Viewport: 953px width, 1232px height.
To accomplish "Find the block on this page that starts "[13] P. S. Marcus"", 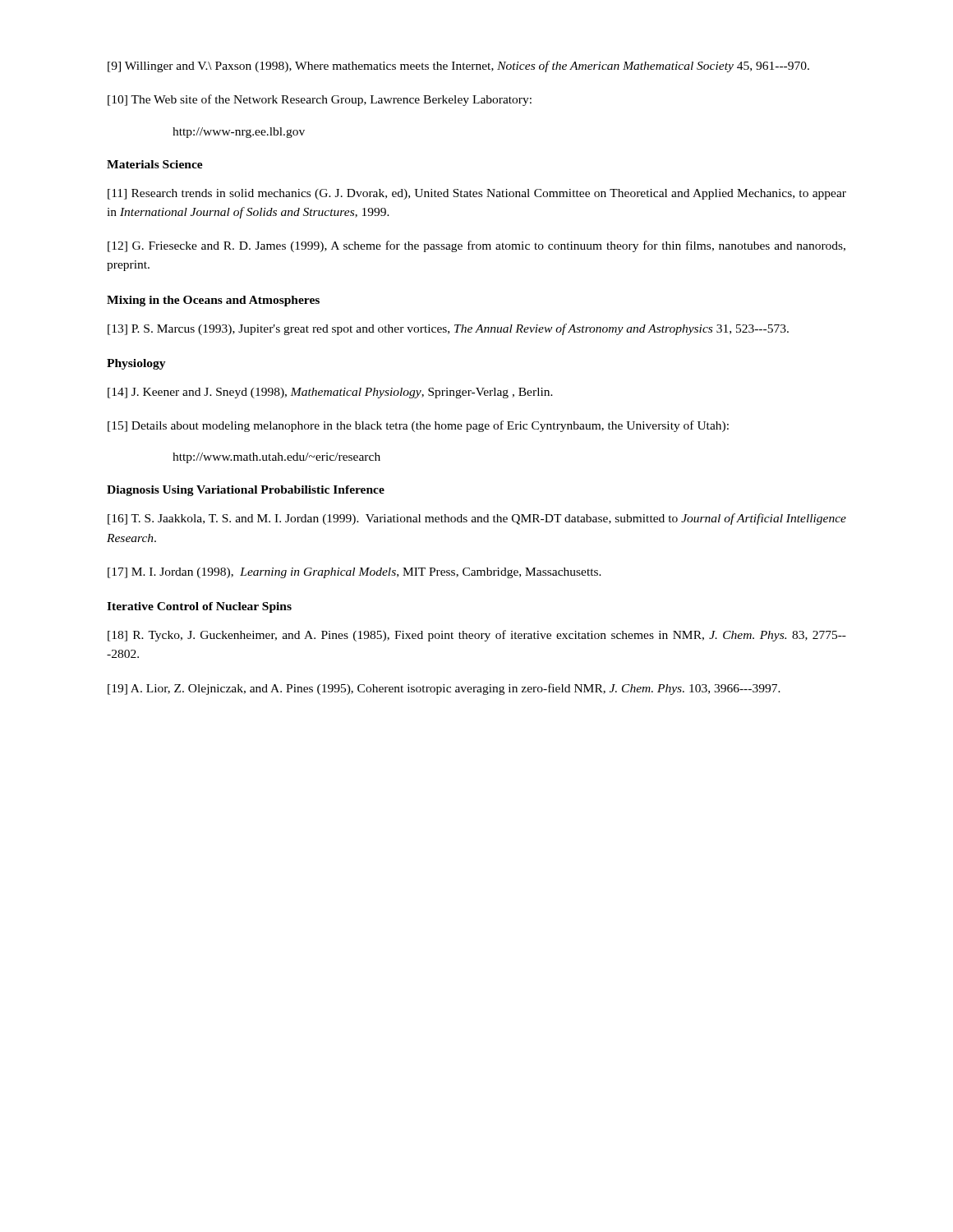I will tap(448, 328).
